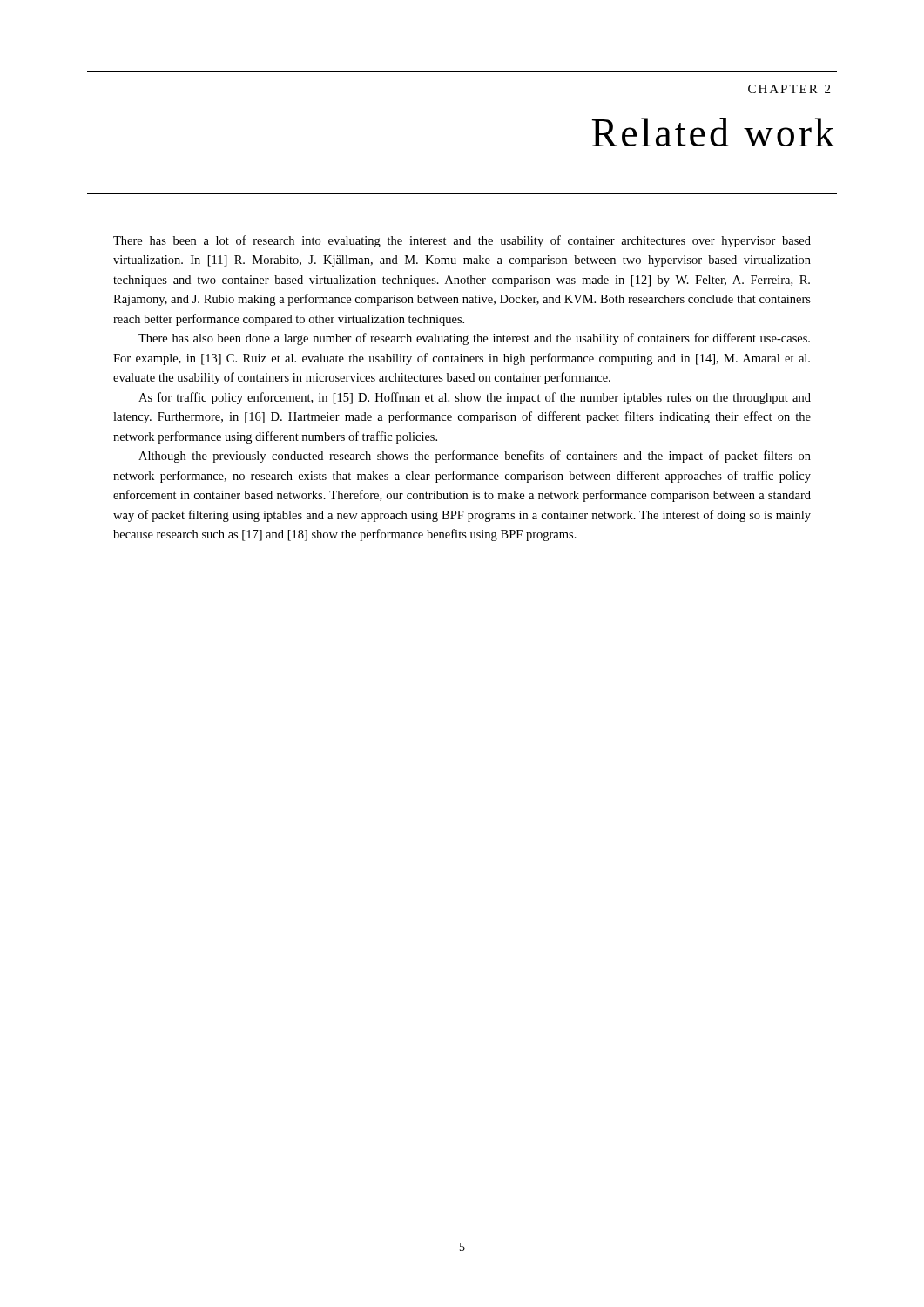Point to the text starting "There has also been done"
The height and width of the screenshot is (1307, 924).
pos(462,358)
